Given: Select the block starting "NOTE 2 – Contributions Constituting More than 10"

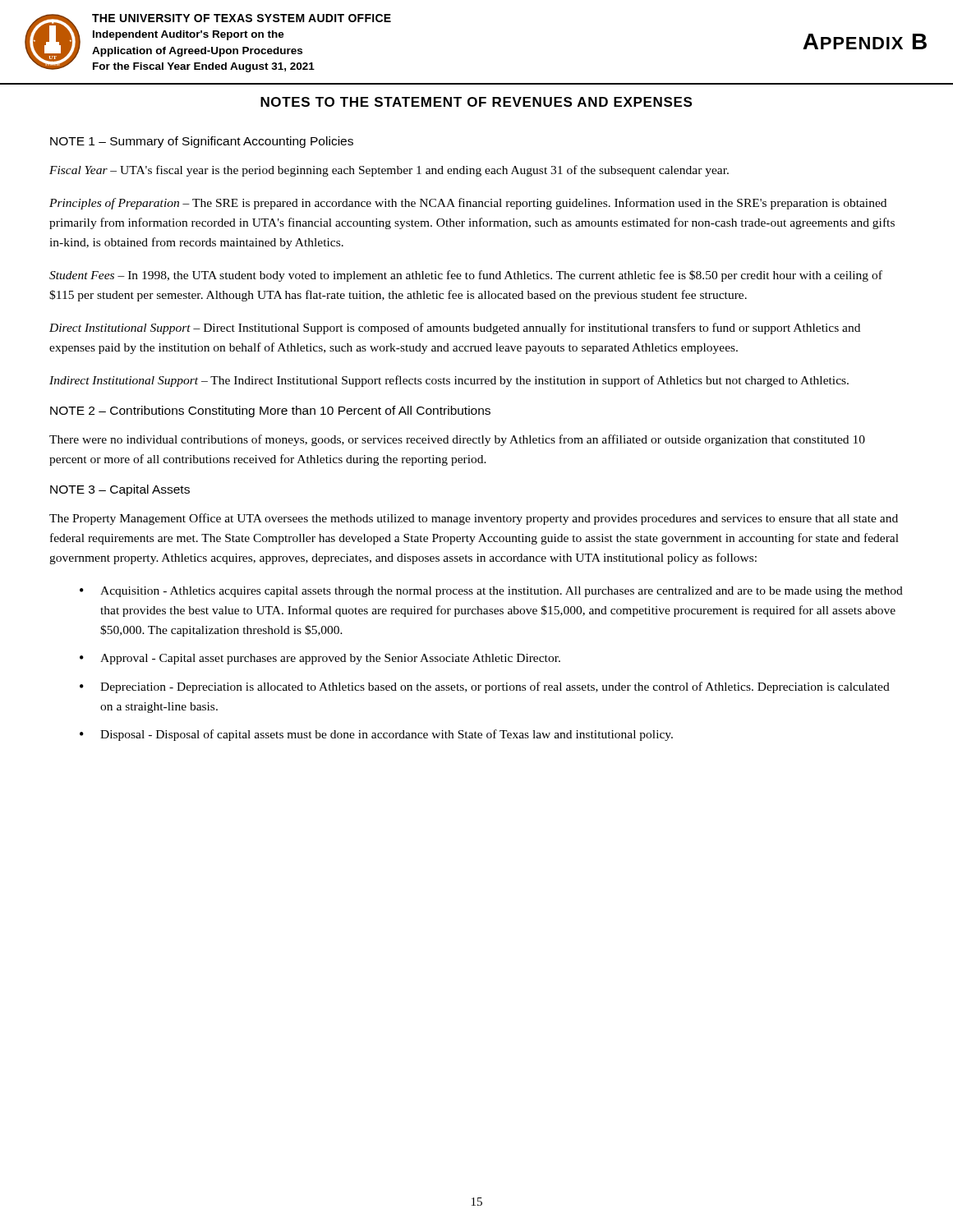Looking at the screenshot, I should click(270, 410).
